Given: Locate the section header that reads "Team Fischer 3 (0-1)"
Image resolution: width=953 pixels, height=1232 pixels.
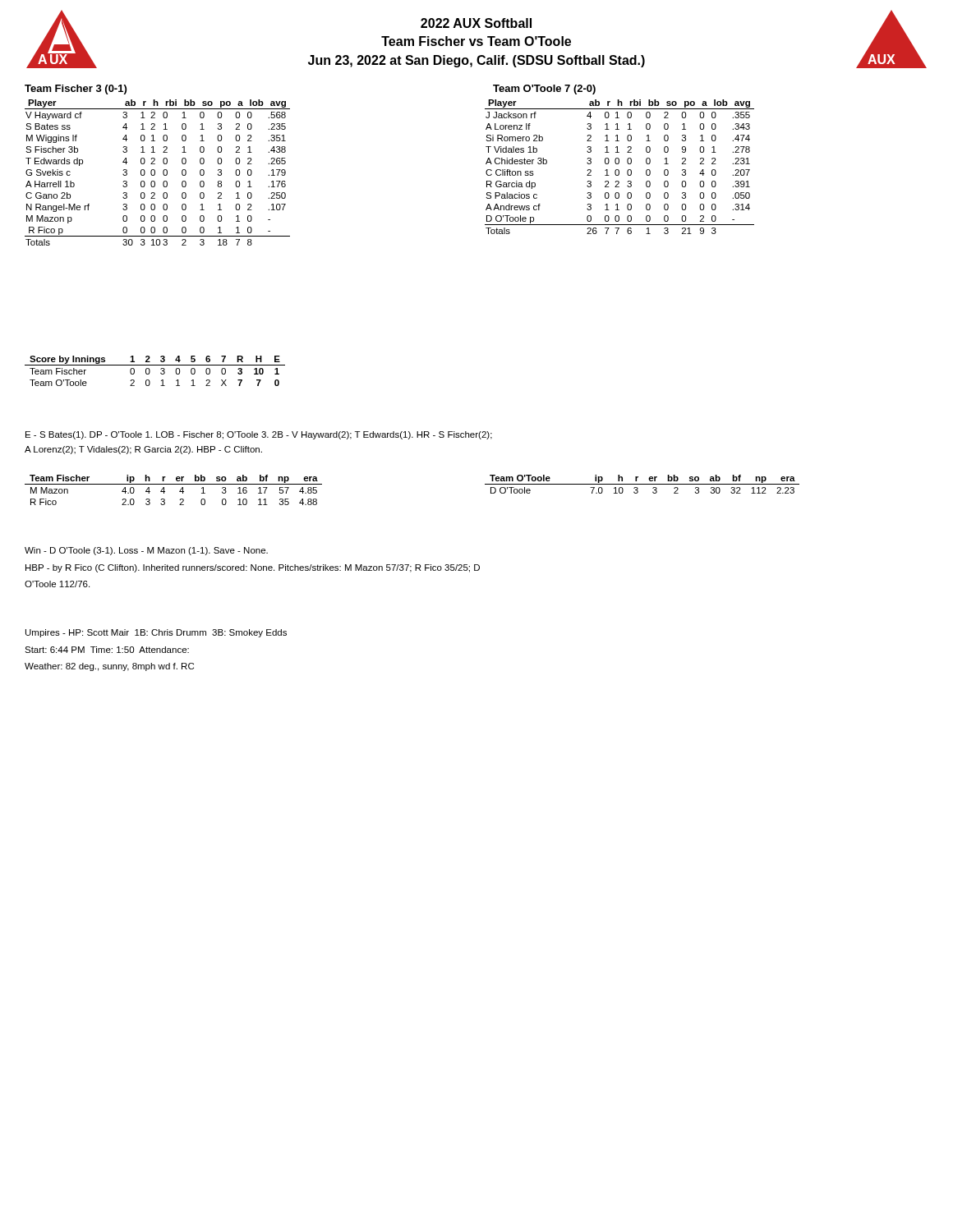Looking at the screenshot, I should tap(76, 88).
